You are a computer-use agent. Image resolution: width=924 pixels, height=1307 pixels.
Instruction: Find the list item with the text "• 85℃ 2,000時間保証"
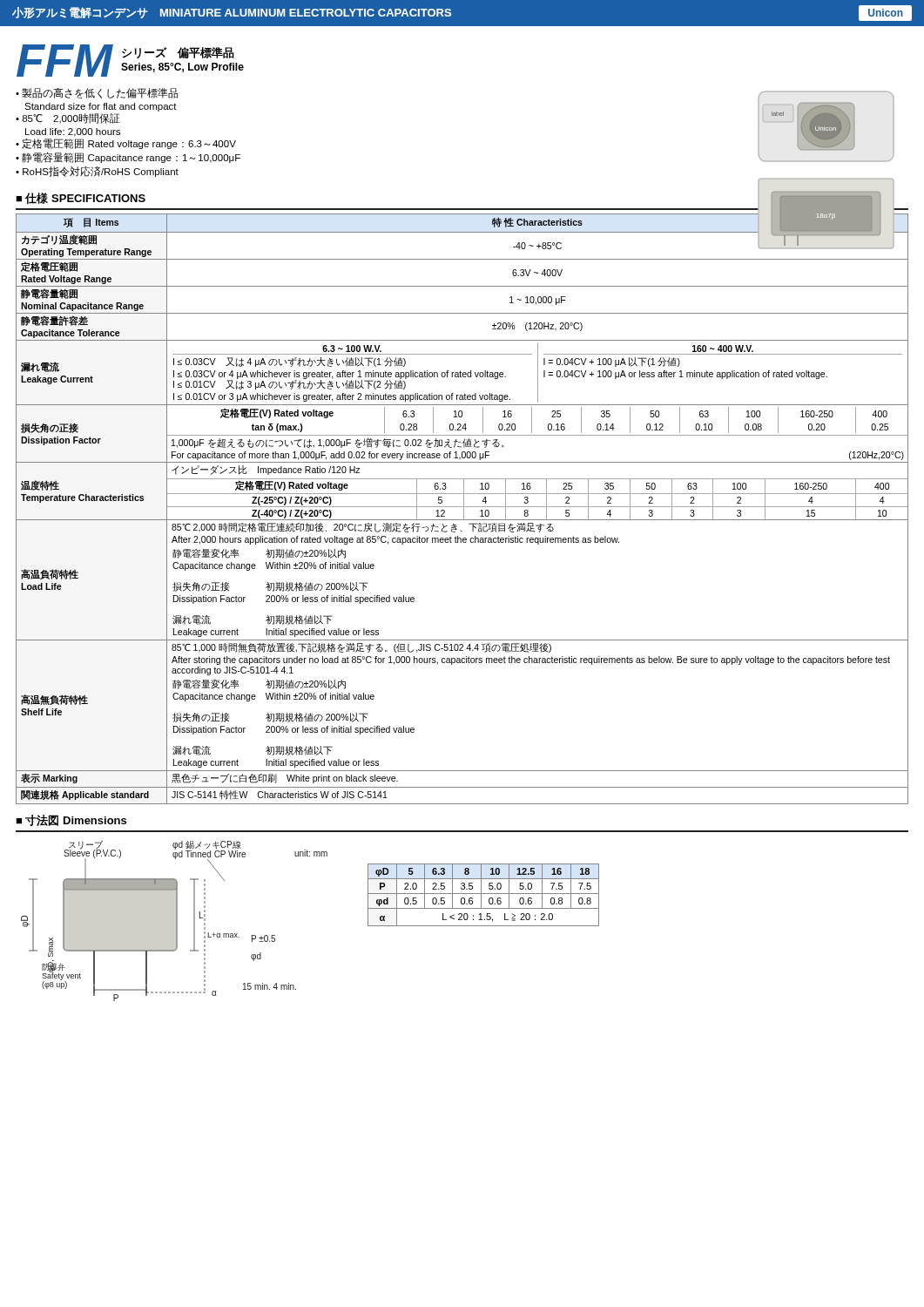pyautogui.click(x=68, y=119)
